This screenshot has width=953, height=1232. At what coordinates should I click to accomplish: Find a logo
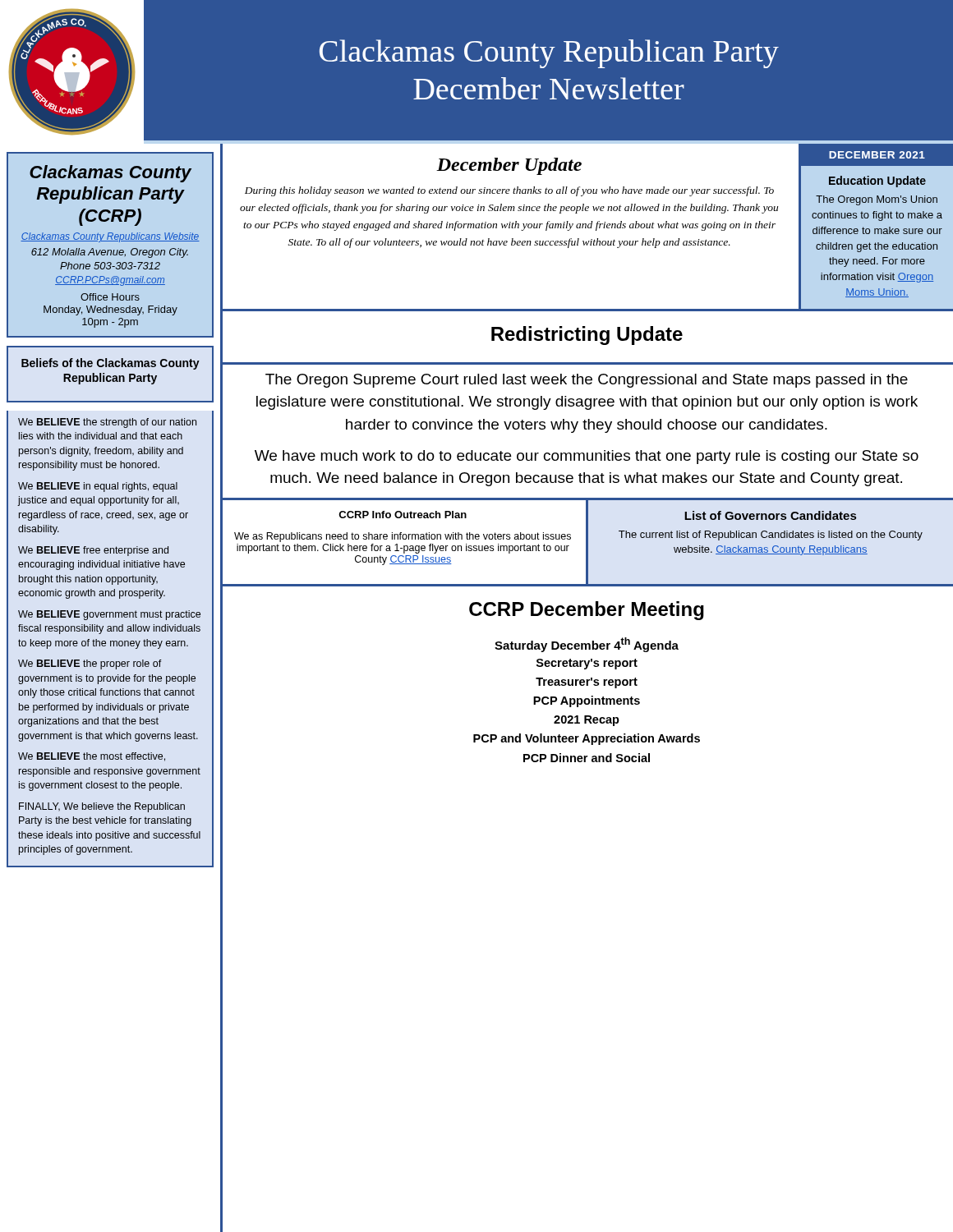(x=72, y=72)
